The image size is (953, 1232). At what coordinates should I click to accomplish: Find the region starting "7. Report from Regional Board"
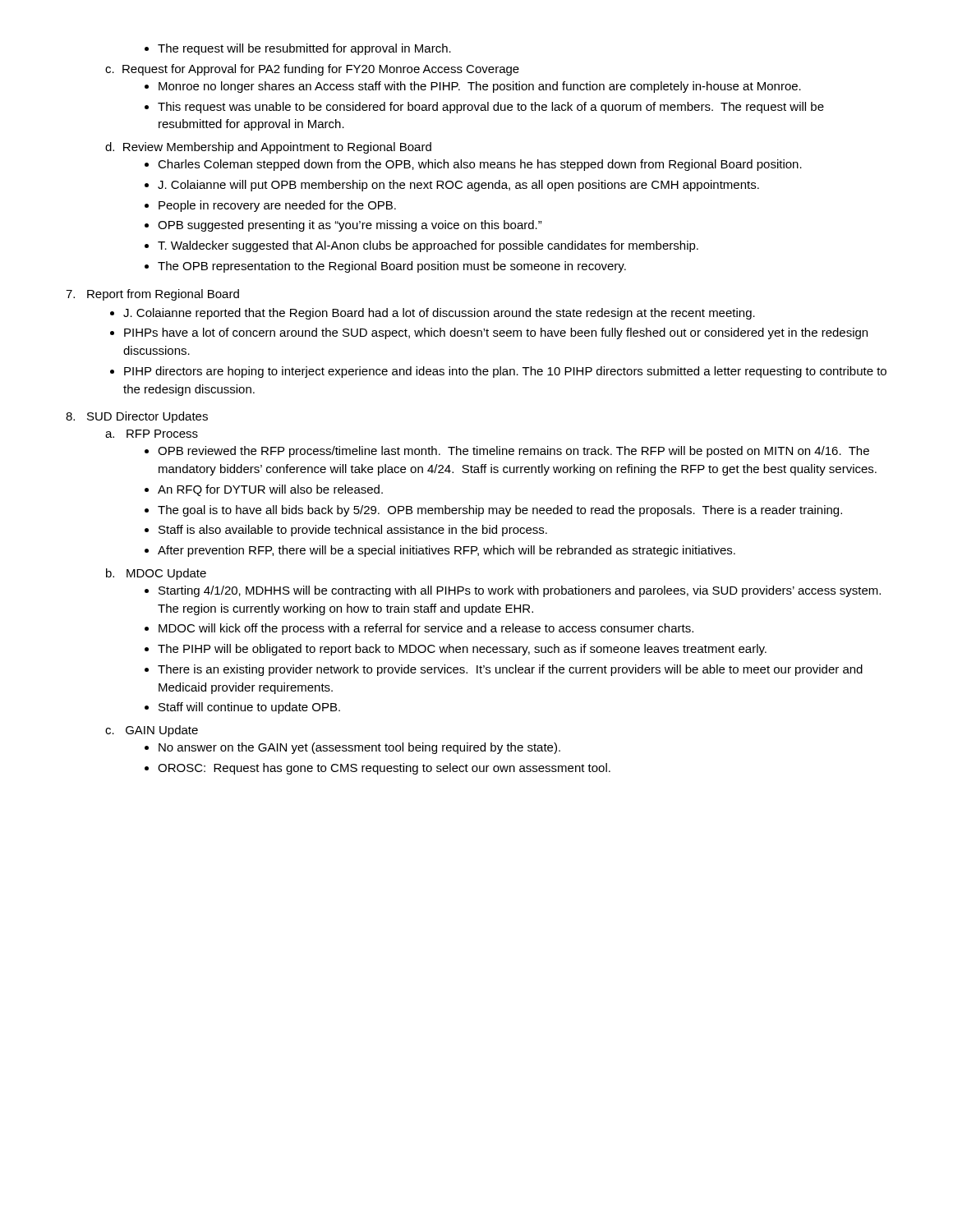[153, 293]
